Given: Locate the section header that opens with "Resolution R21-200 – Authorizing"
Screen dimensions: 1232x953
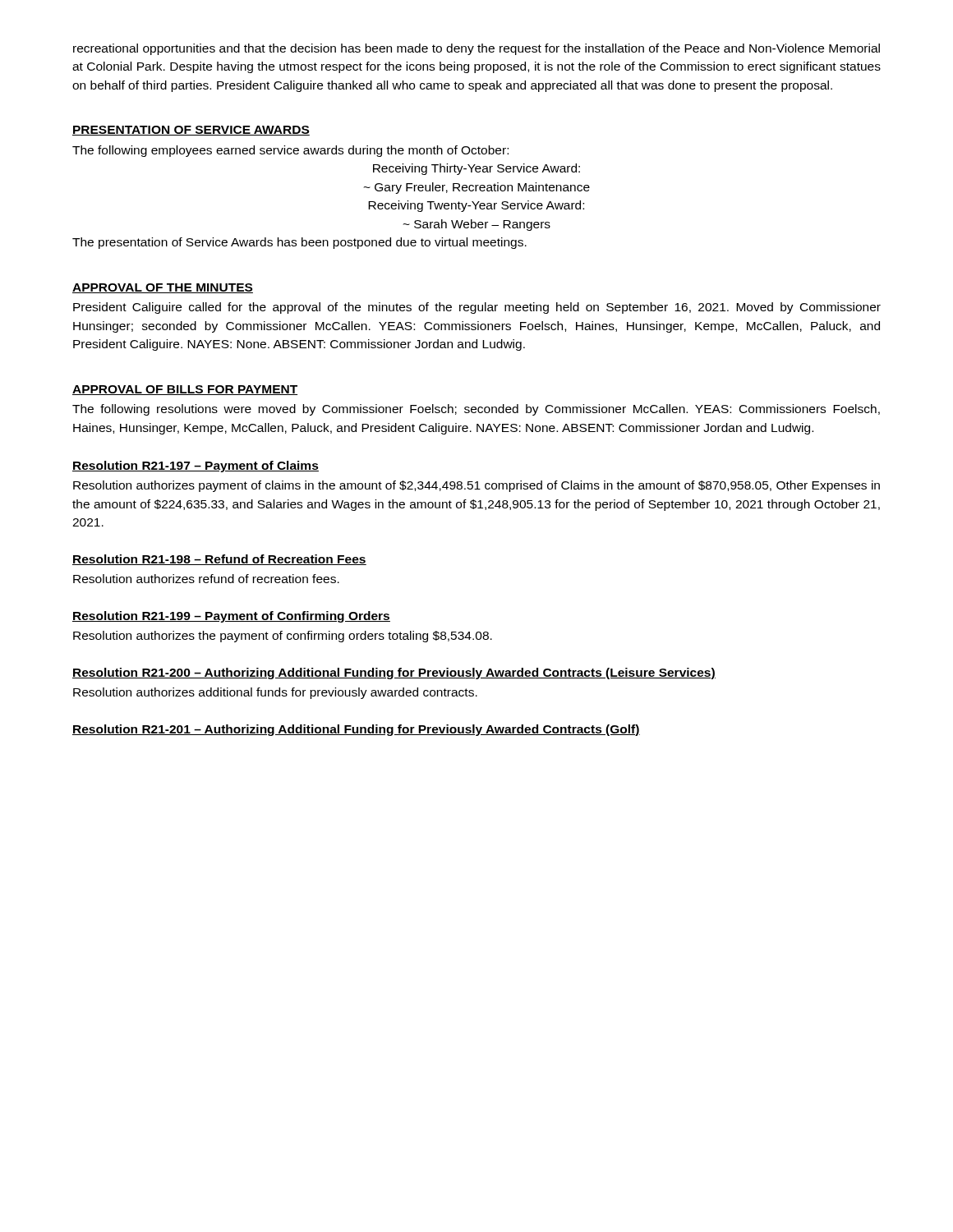Looking at the screenshot, I should pyautogui.click(x=394, y=672).
